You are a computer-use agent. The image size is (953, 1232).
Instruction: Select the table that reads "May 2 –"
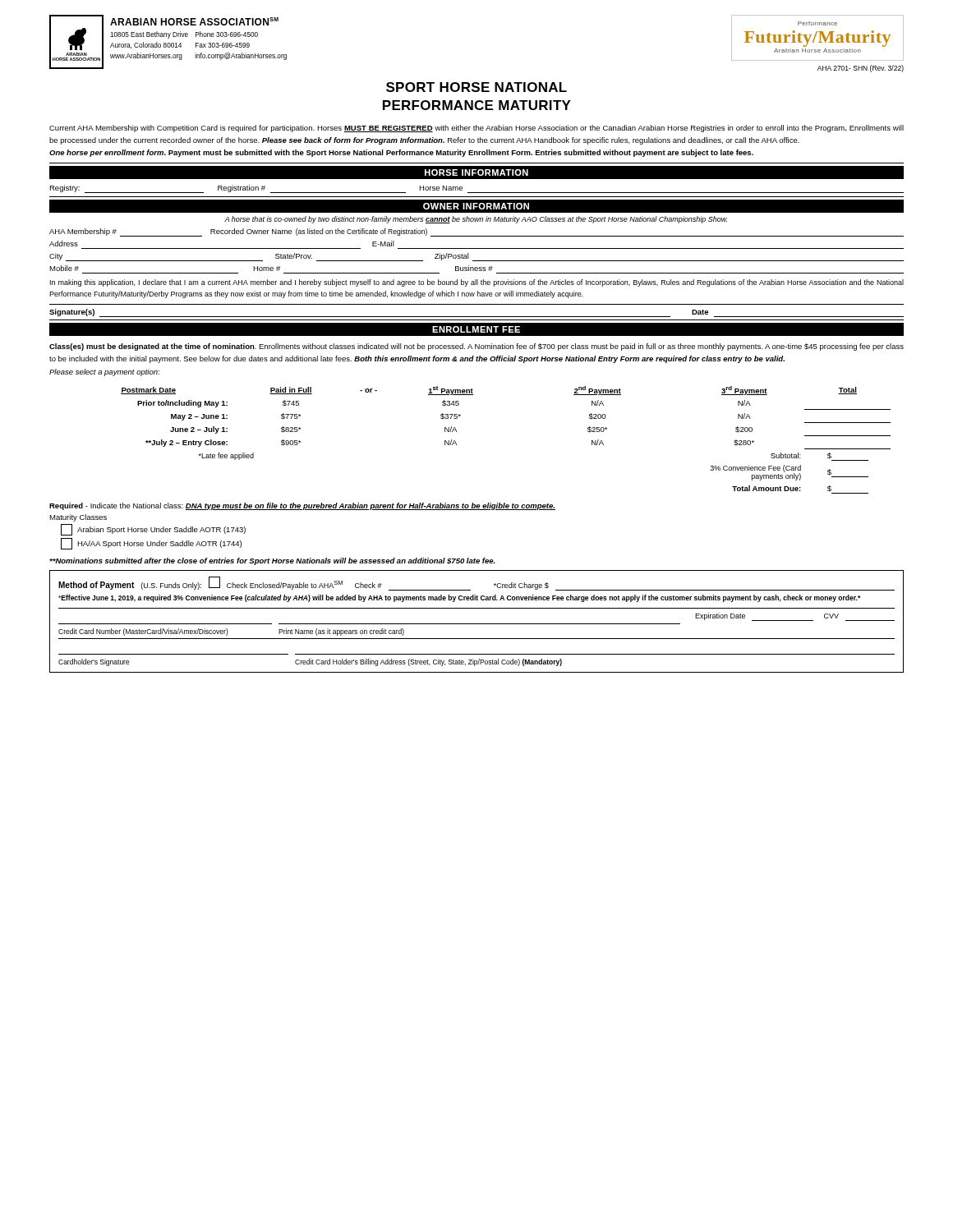click(x=476, y=439)
